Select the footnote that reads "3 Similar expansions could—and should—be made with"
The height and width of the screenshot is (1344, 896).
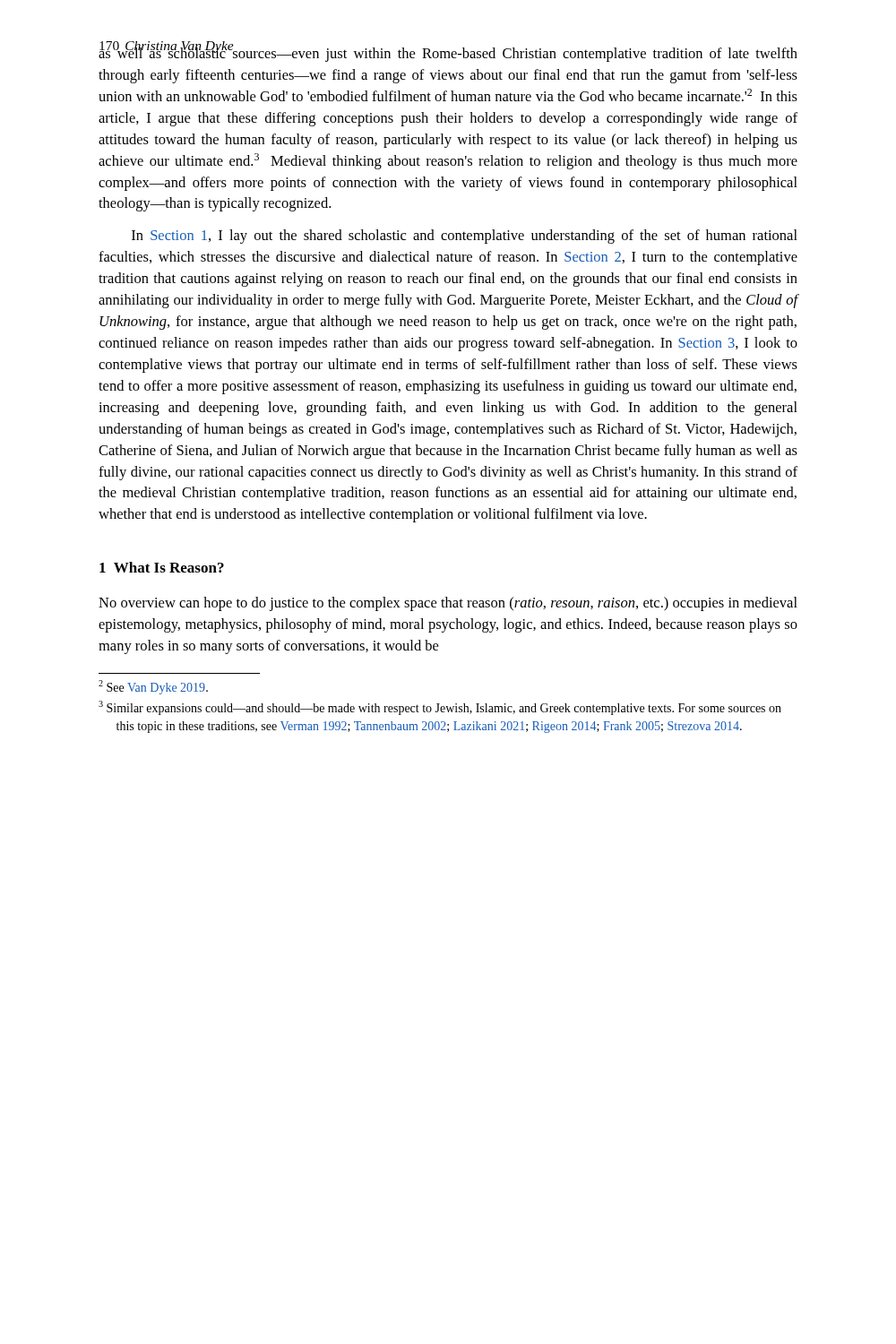coord(440,716)
